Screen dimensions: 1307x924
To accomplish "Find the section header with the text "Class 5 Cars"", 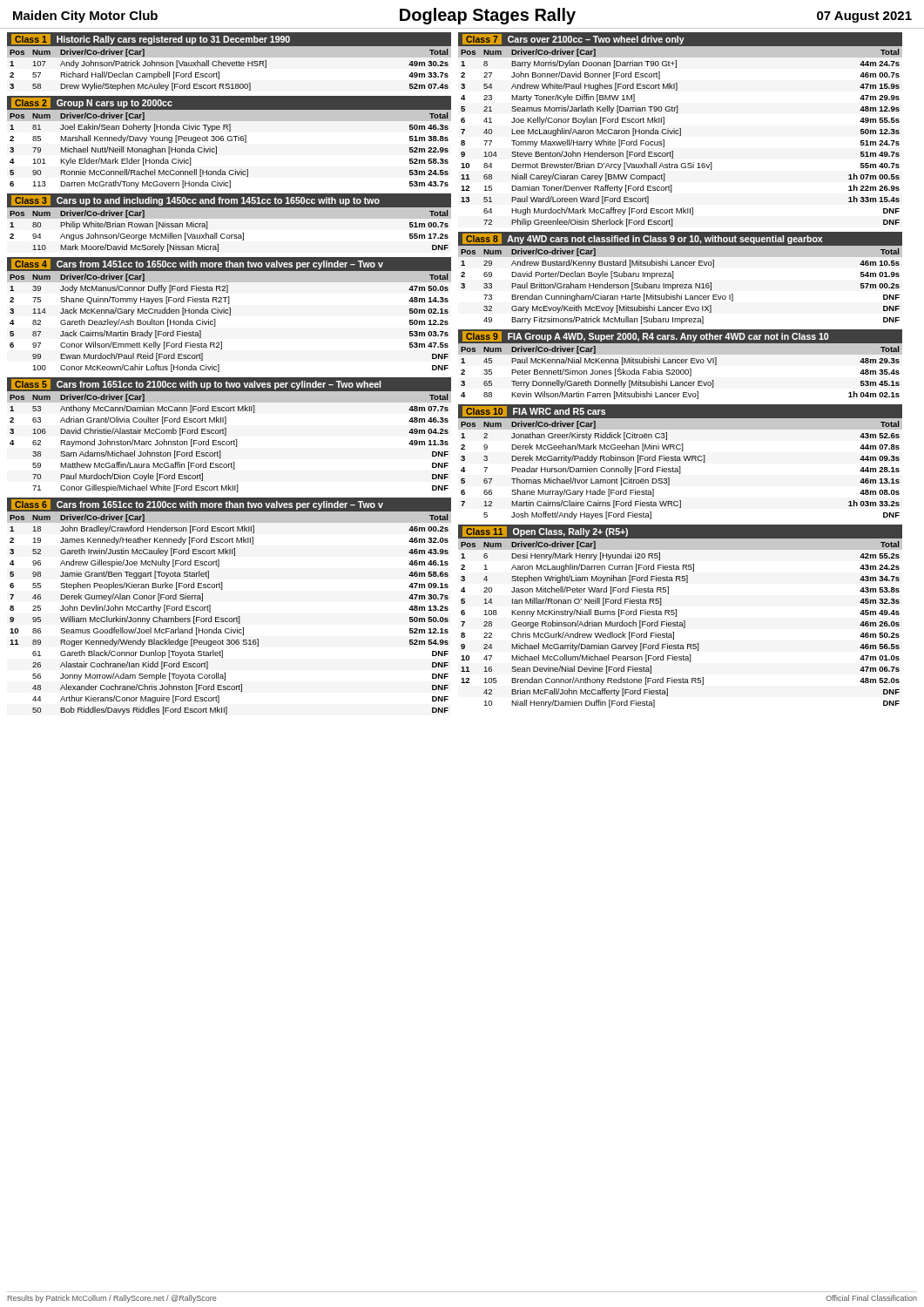I will [196, 384].
